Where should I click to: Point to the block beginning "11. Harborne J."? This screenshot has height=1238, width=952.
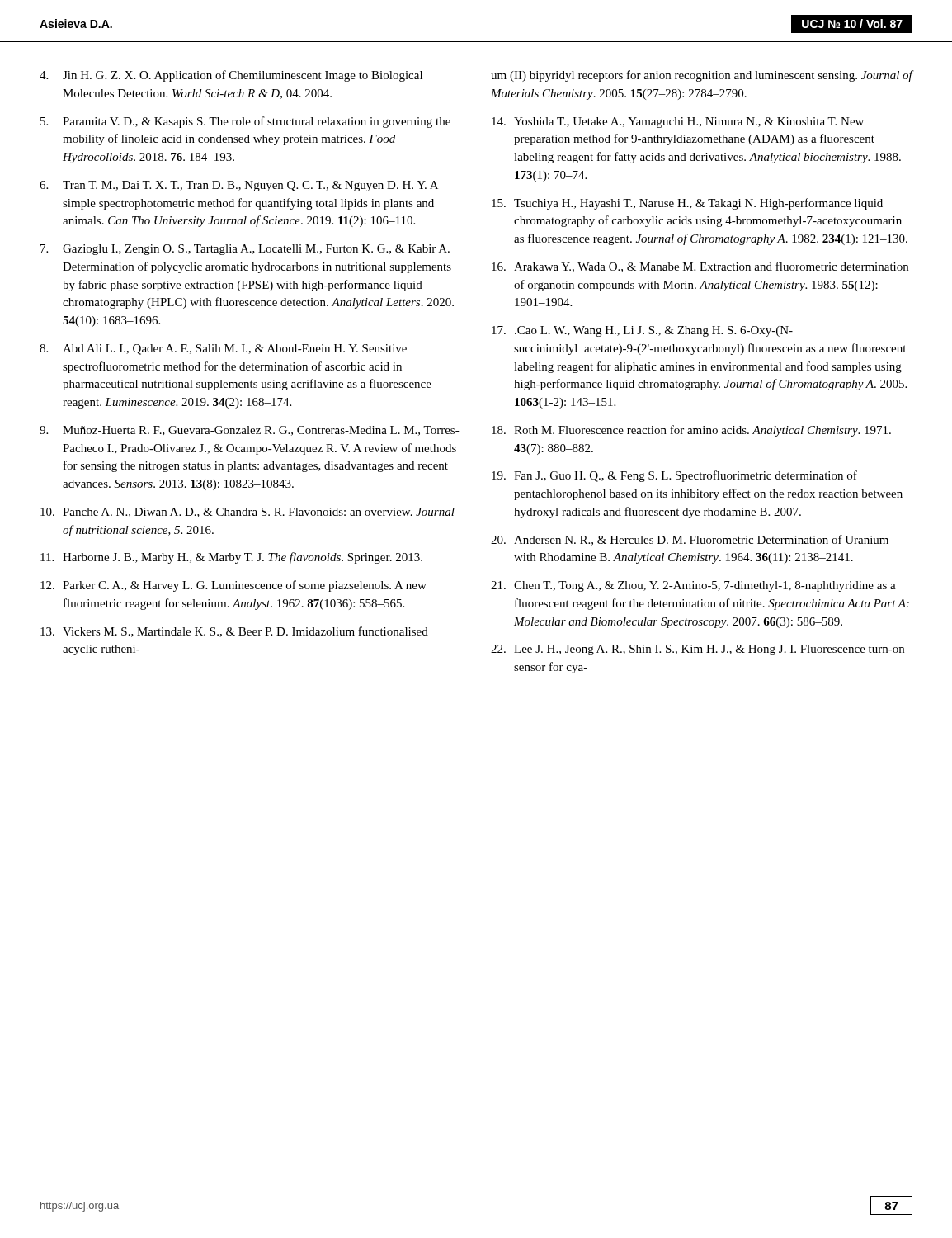tap(250, 558)
